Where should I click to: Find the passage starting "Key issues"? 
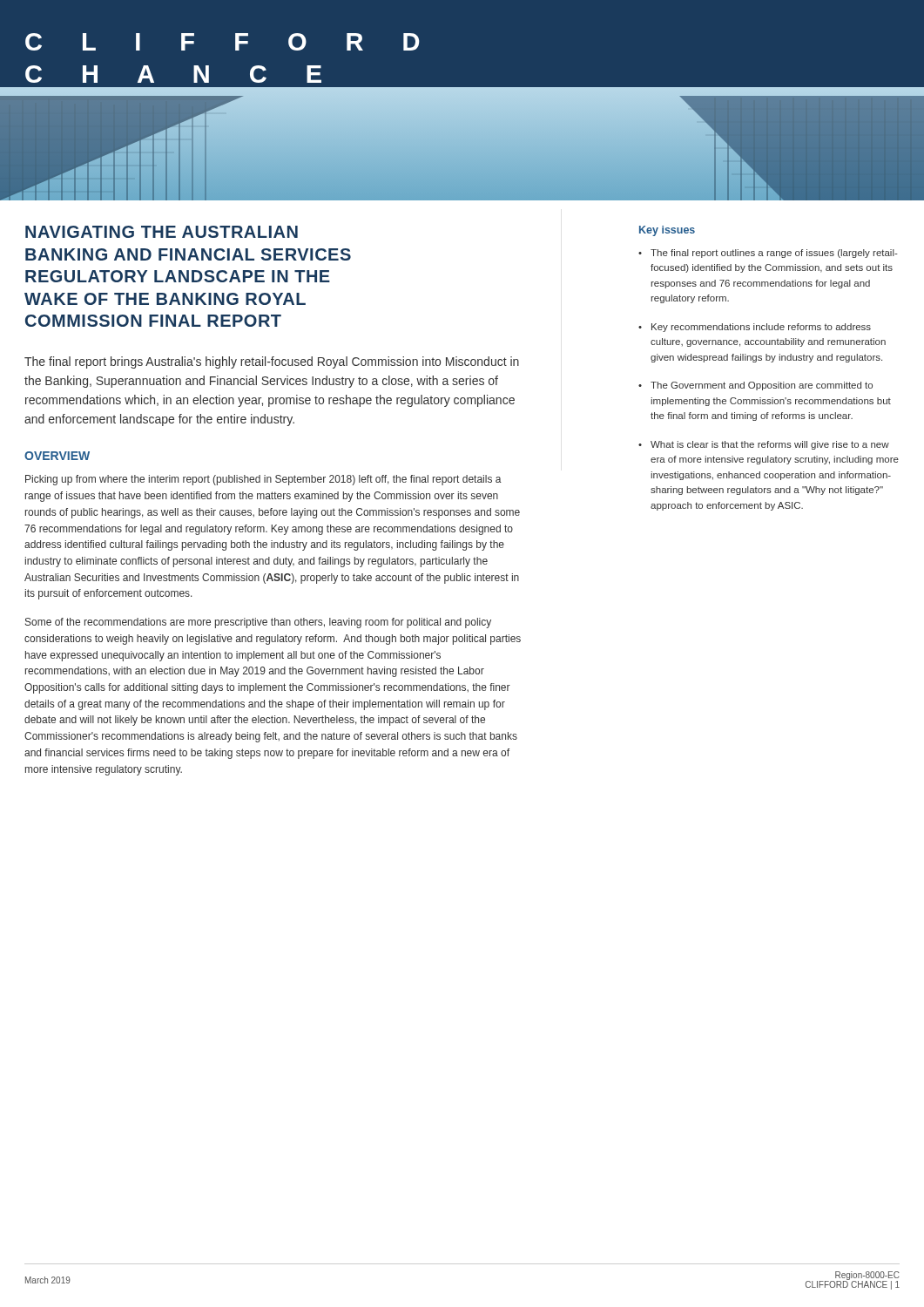point(667,230)
